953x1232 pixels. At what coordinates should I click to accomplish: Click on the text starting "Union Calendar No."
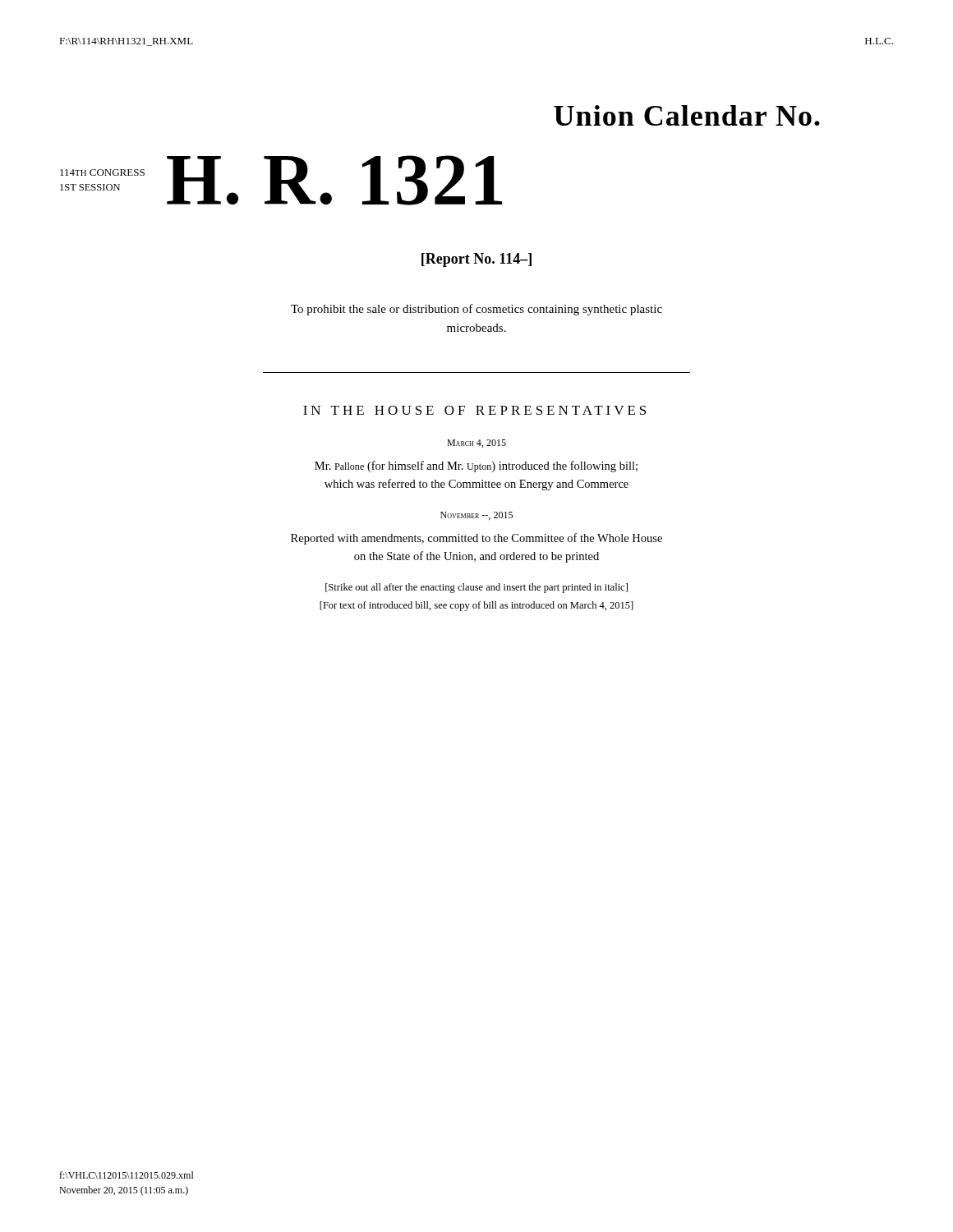coord(687,116)
